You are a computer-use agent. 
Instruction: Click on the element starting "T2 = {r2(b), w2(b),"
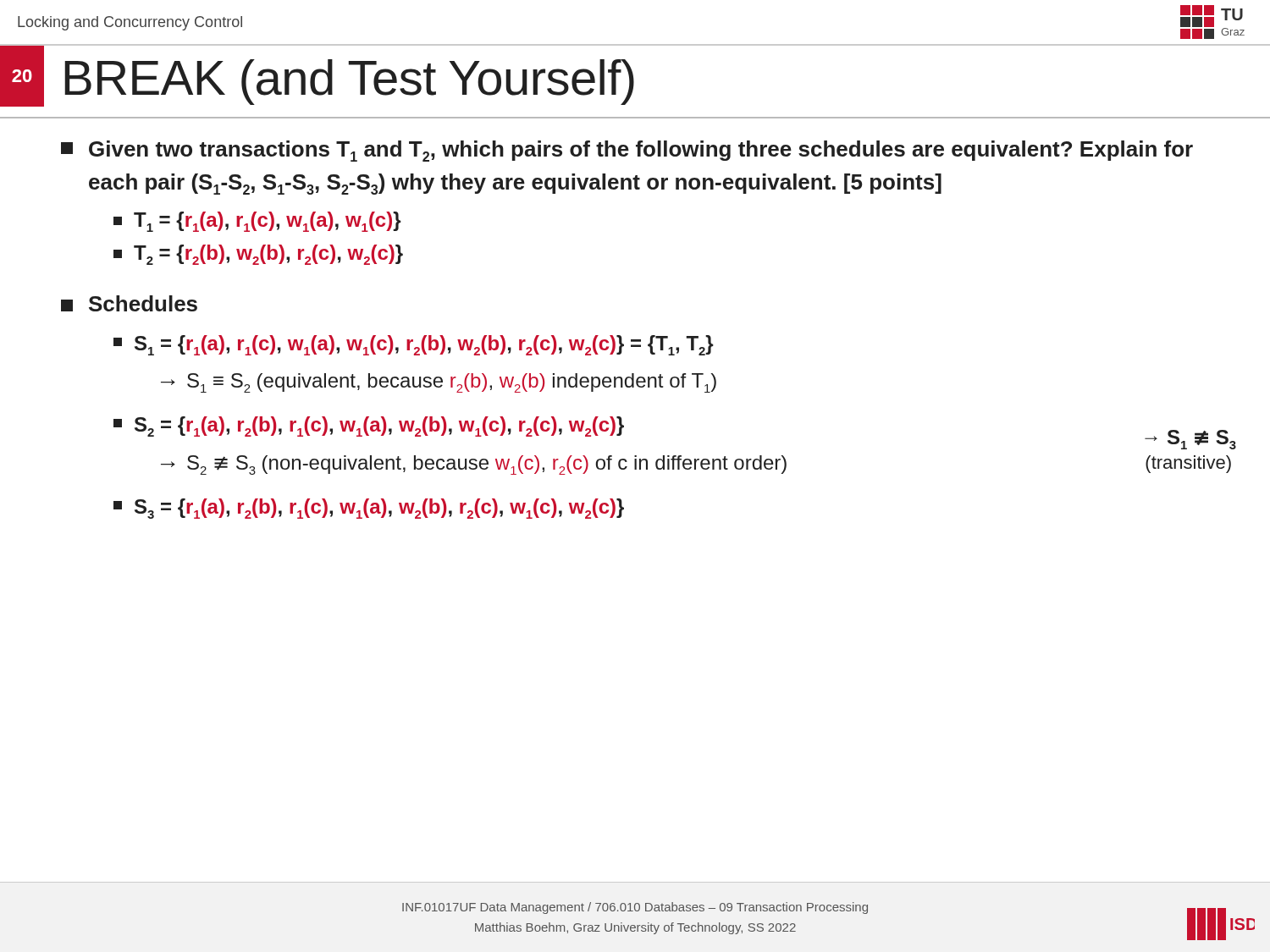[x=258, y=254]
